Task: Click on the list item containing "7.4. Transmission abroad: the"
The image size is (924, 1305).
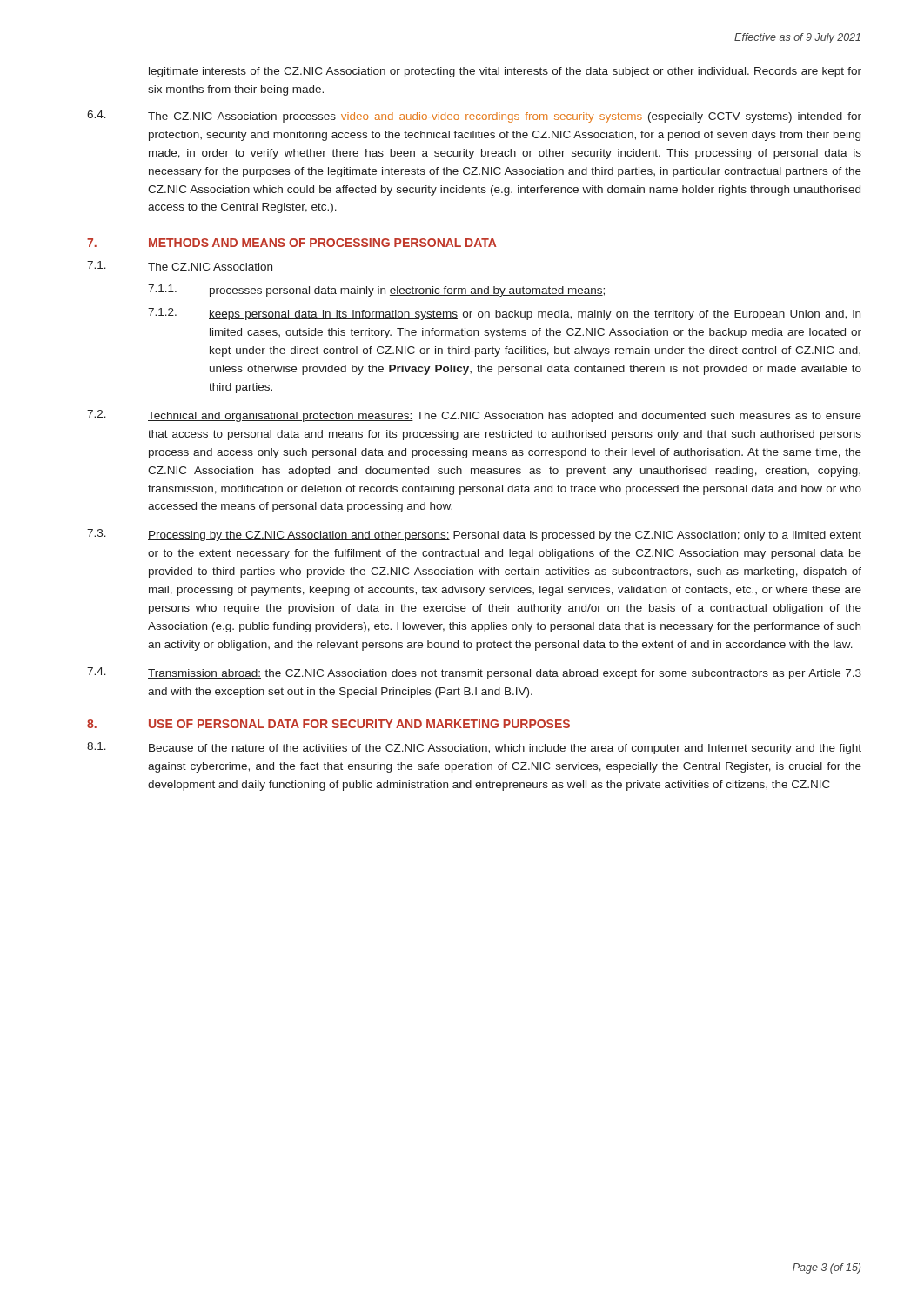Action: coord(474,683)
